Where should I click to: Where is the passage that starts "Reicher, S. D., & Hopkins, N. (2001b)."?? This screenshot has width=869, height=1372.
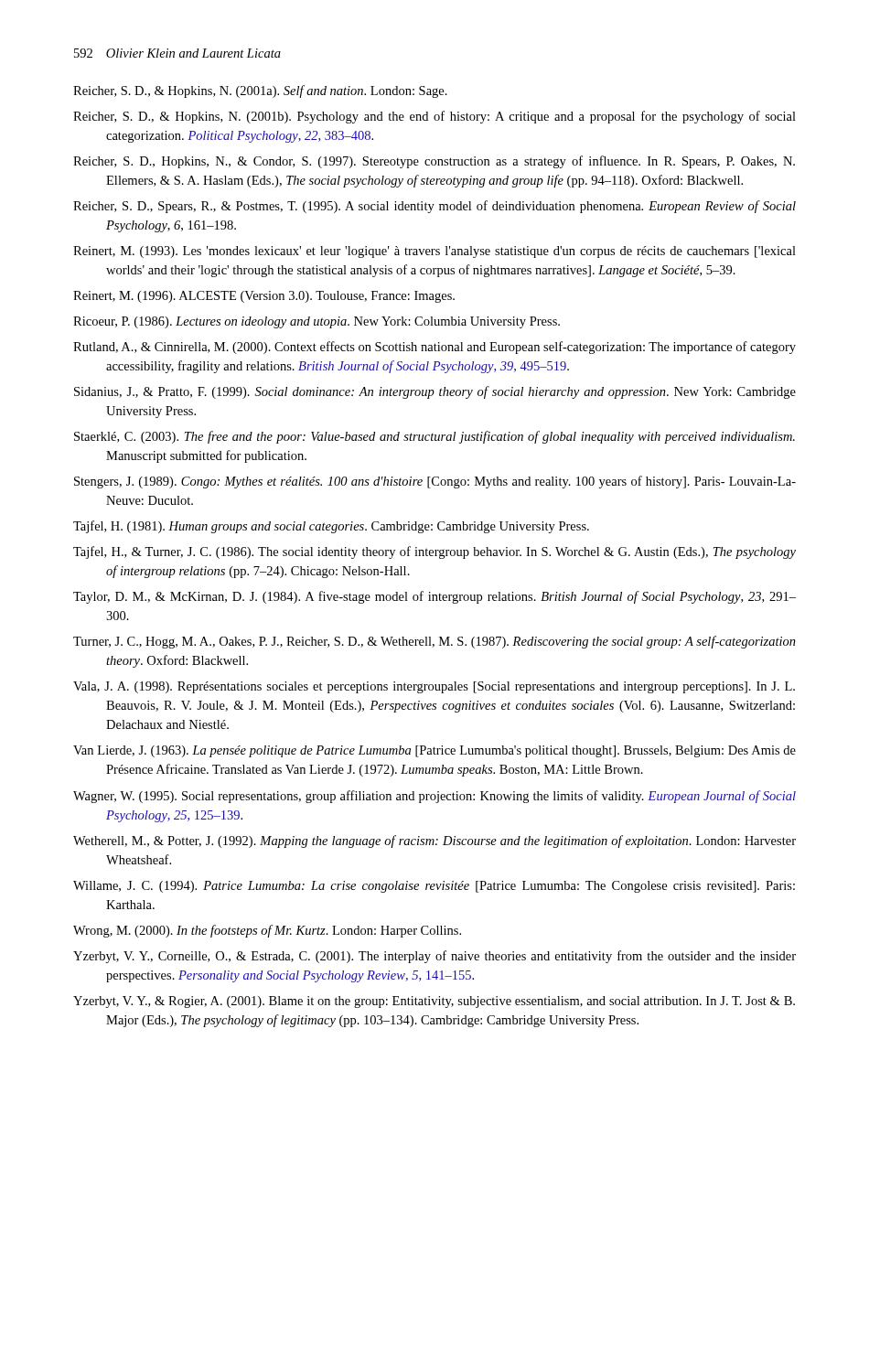tap(434, 126)
